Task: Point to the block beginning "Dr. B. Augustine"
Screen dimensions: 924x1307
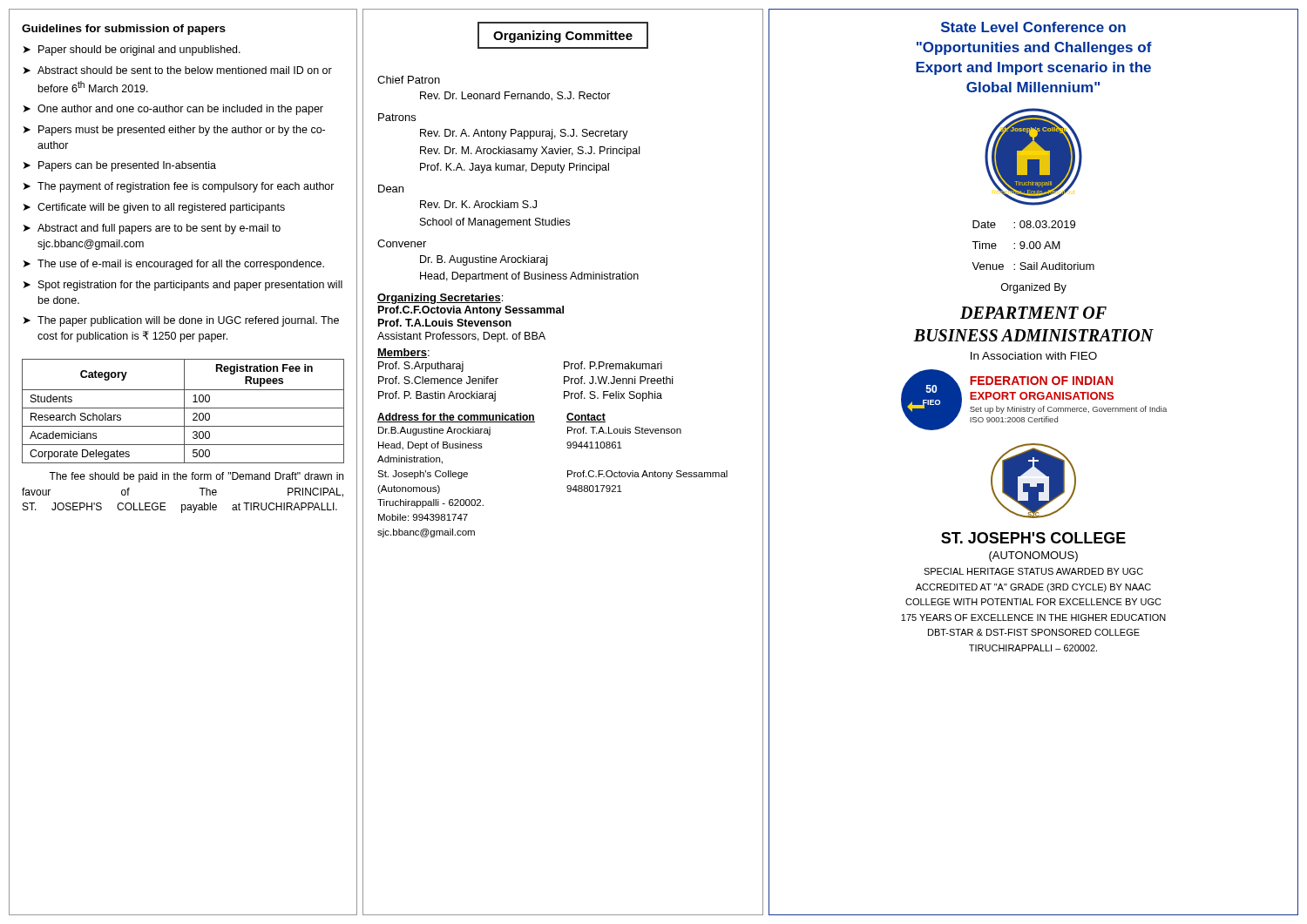Action: coord(484,259)
